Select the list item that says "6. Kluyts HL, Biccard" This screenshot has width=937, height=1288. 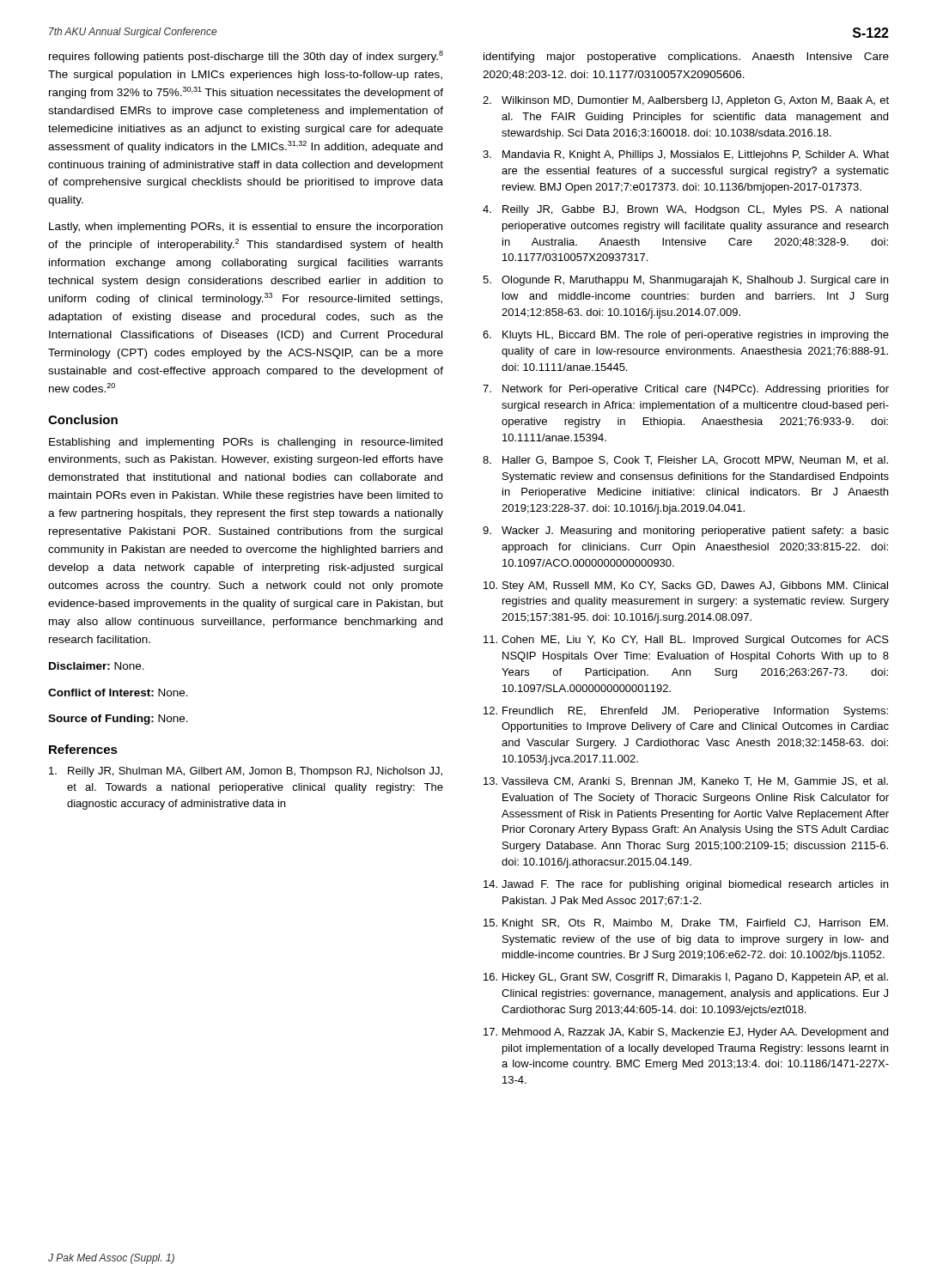tap(686, 351)
